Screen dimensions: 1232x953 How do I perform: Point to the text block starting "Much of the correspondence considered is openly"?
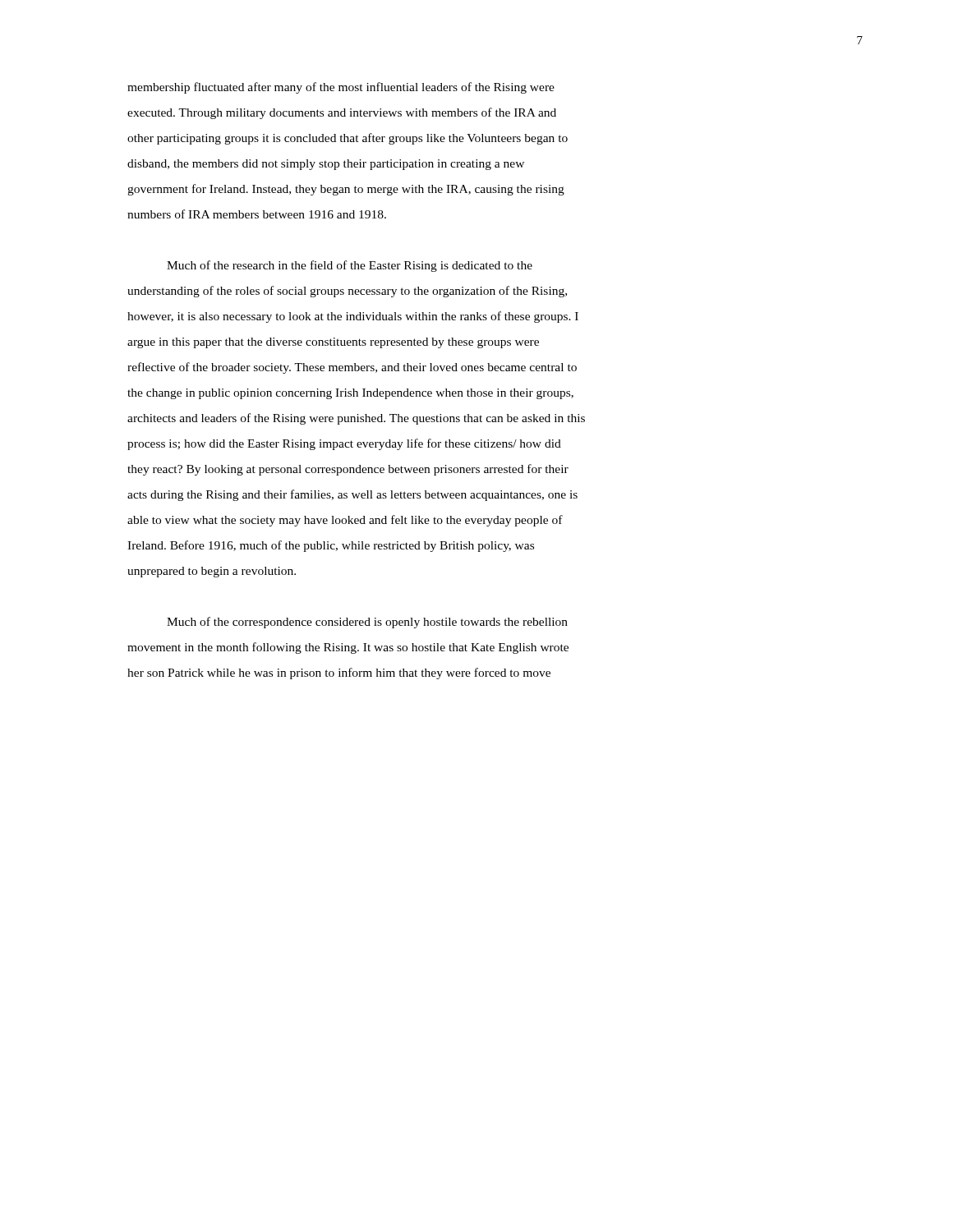coord(495,647)
